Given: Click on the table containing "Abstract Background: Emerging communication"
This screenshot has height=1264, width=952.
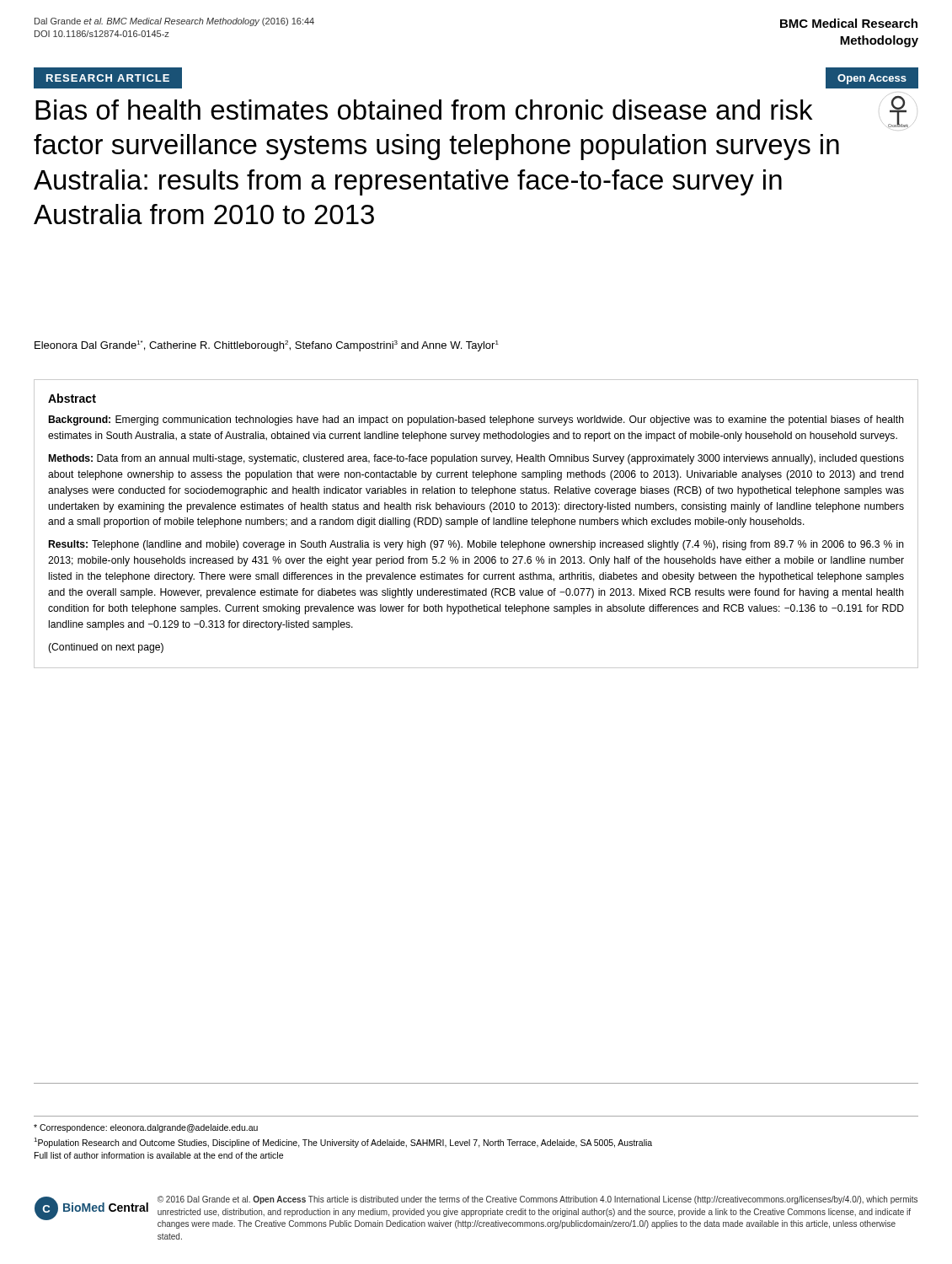Looking at the screenshot, I should [x=476, y=524].
